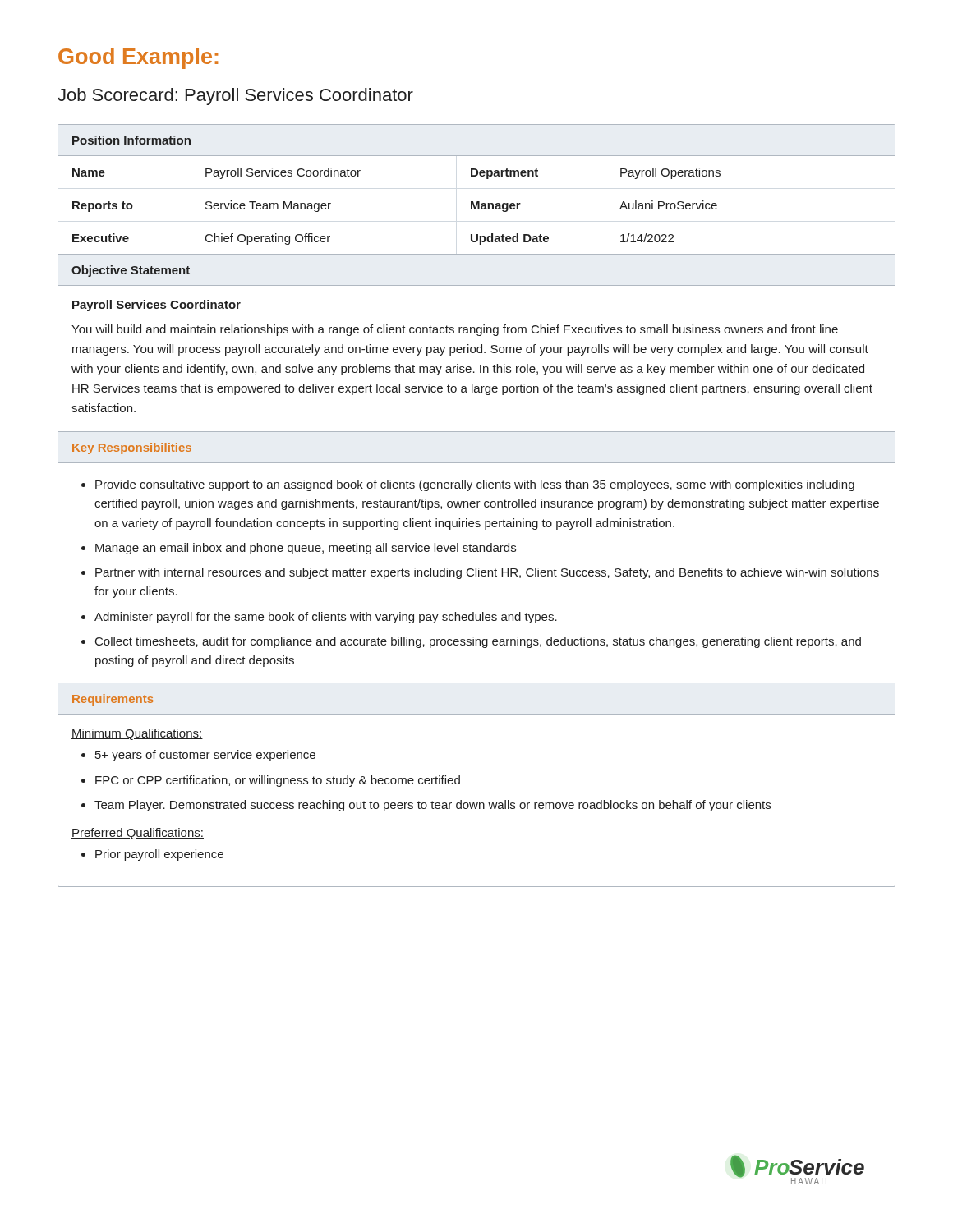Find the list item containing "Provide consultative support"

(487, 503)
